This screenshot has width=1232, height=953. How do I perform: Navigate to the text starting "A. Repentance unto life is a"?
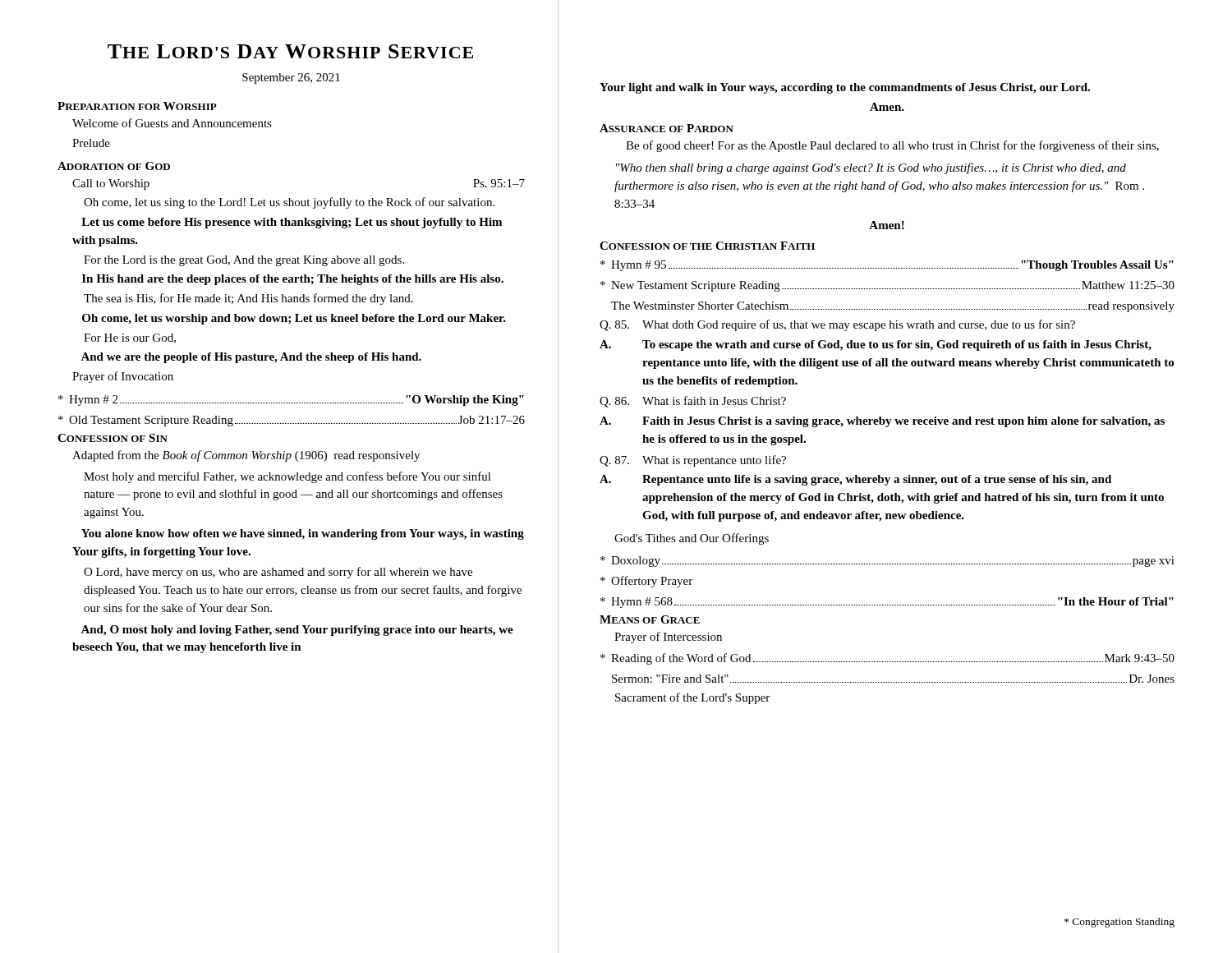pyautogui.click(x=887, y=498)
